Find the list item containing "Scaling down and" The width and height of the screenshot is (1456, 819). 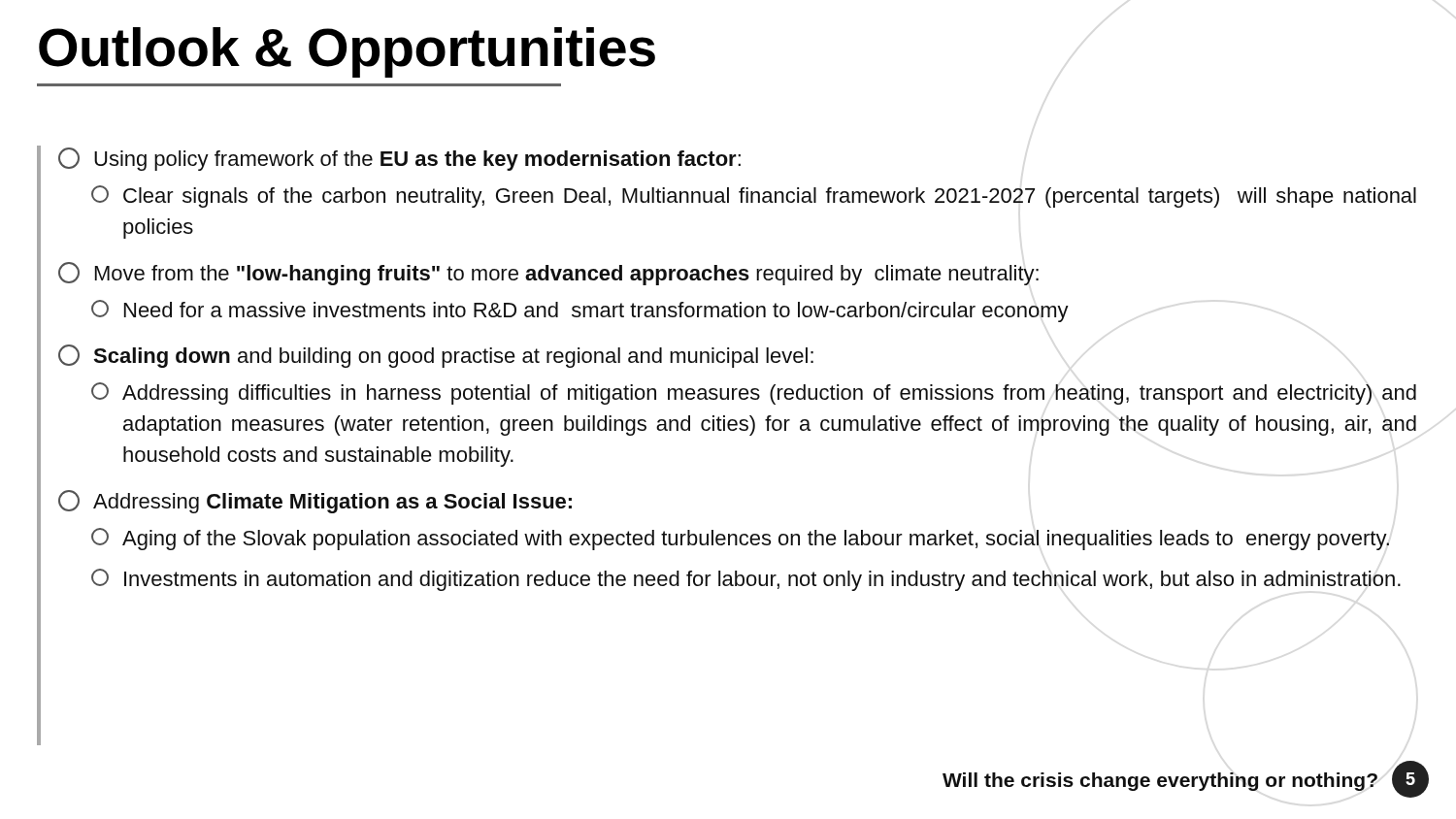coord(437,357)
